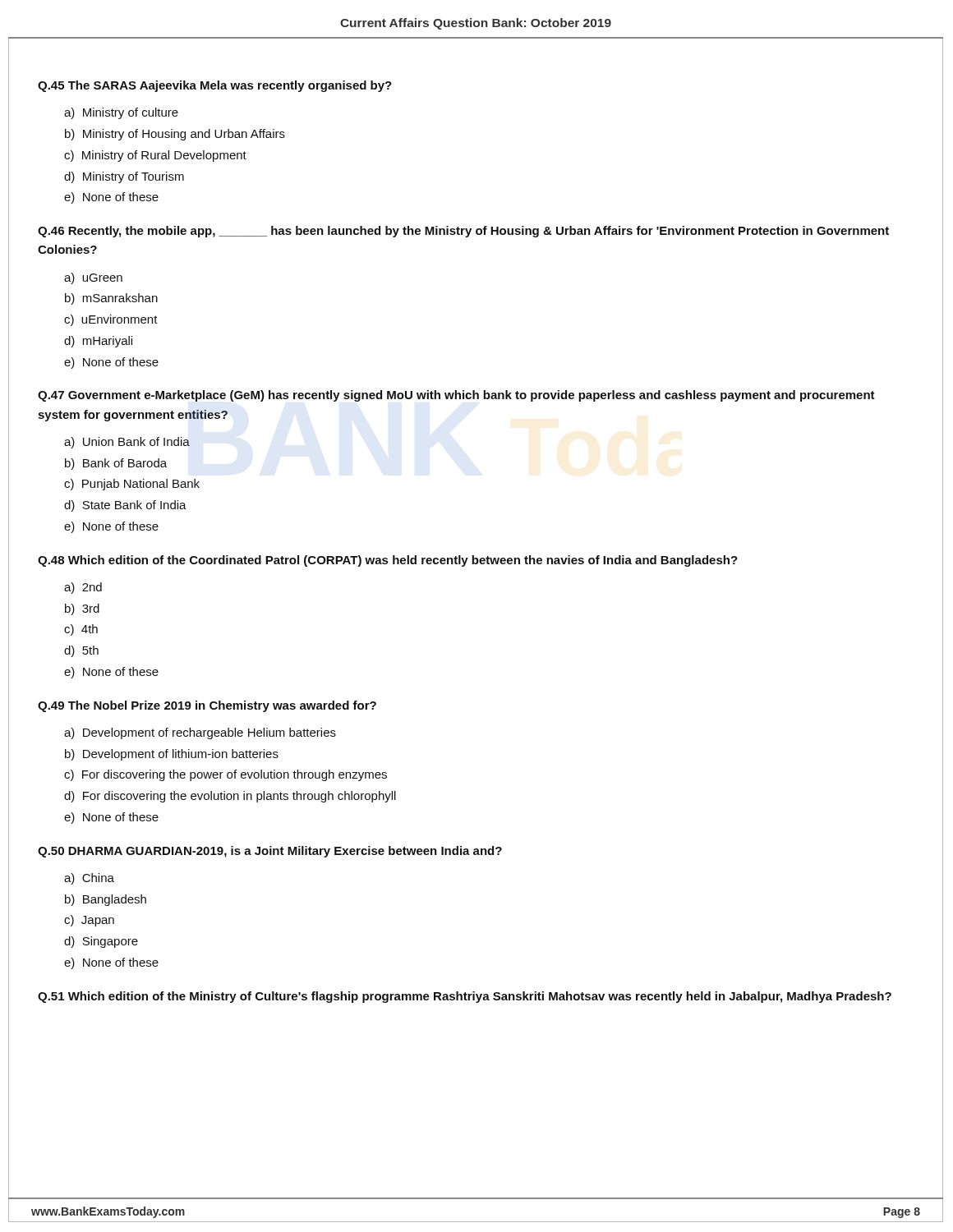
Task: Select the text starting "Q.48 Which edition of the Coordinated"
Action: coord(388,559)
